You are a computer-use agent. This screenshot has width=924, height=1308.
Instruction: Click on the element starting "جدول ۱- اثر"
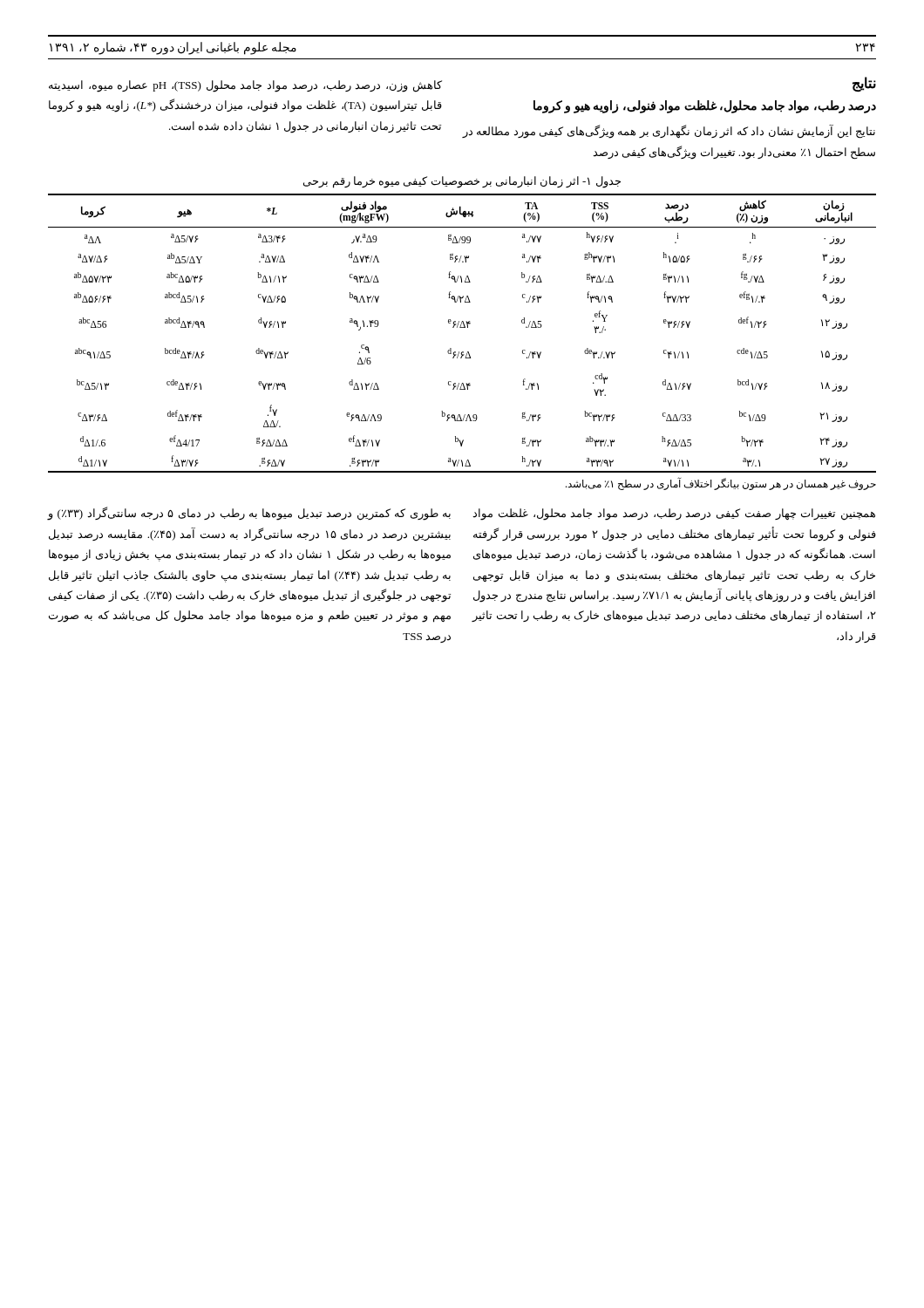[462, 181]
